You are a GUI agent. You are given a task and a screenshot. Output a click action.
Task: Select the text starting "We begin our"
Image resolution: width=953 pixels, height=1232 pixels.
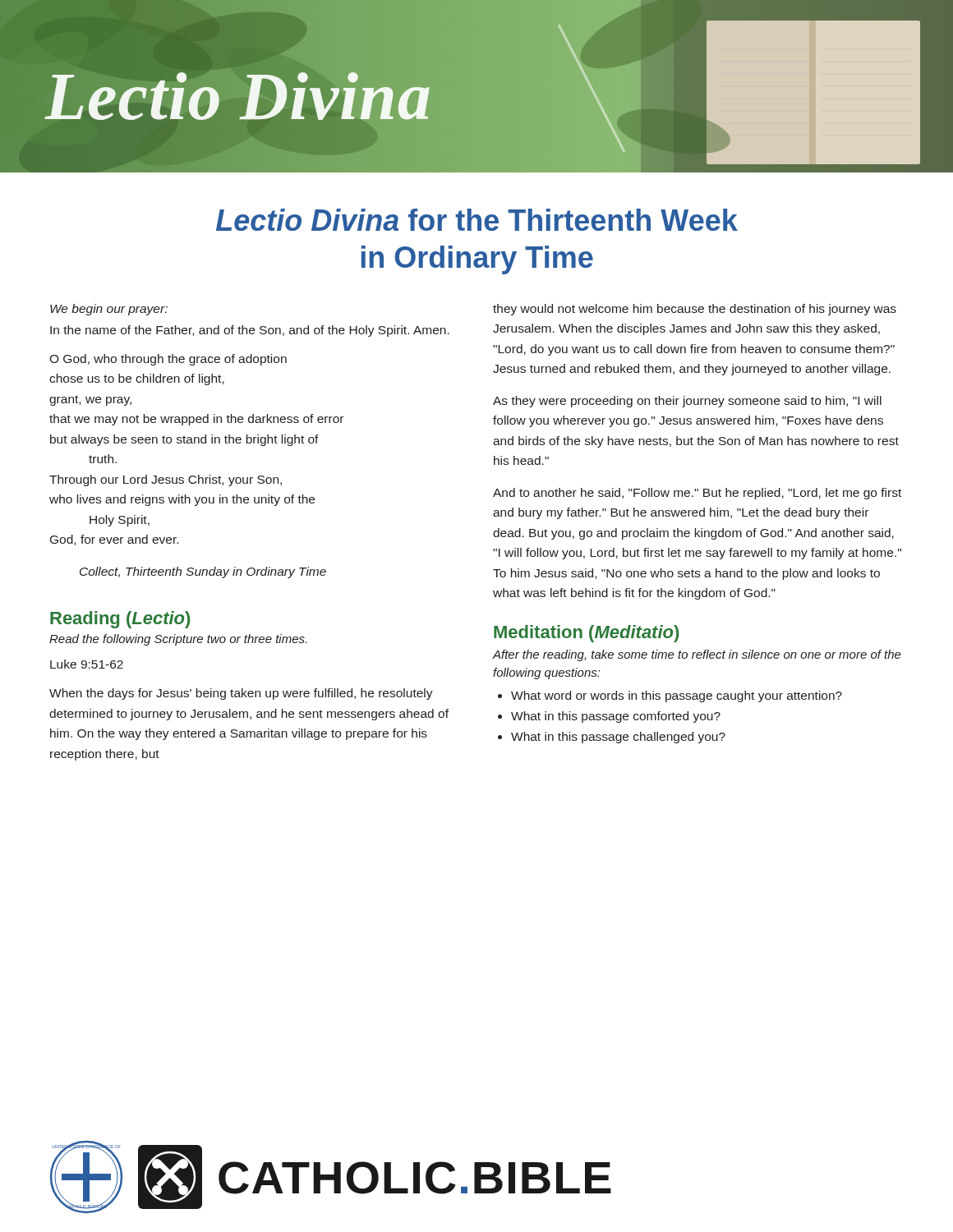255,440
